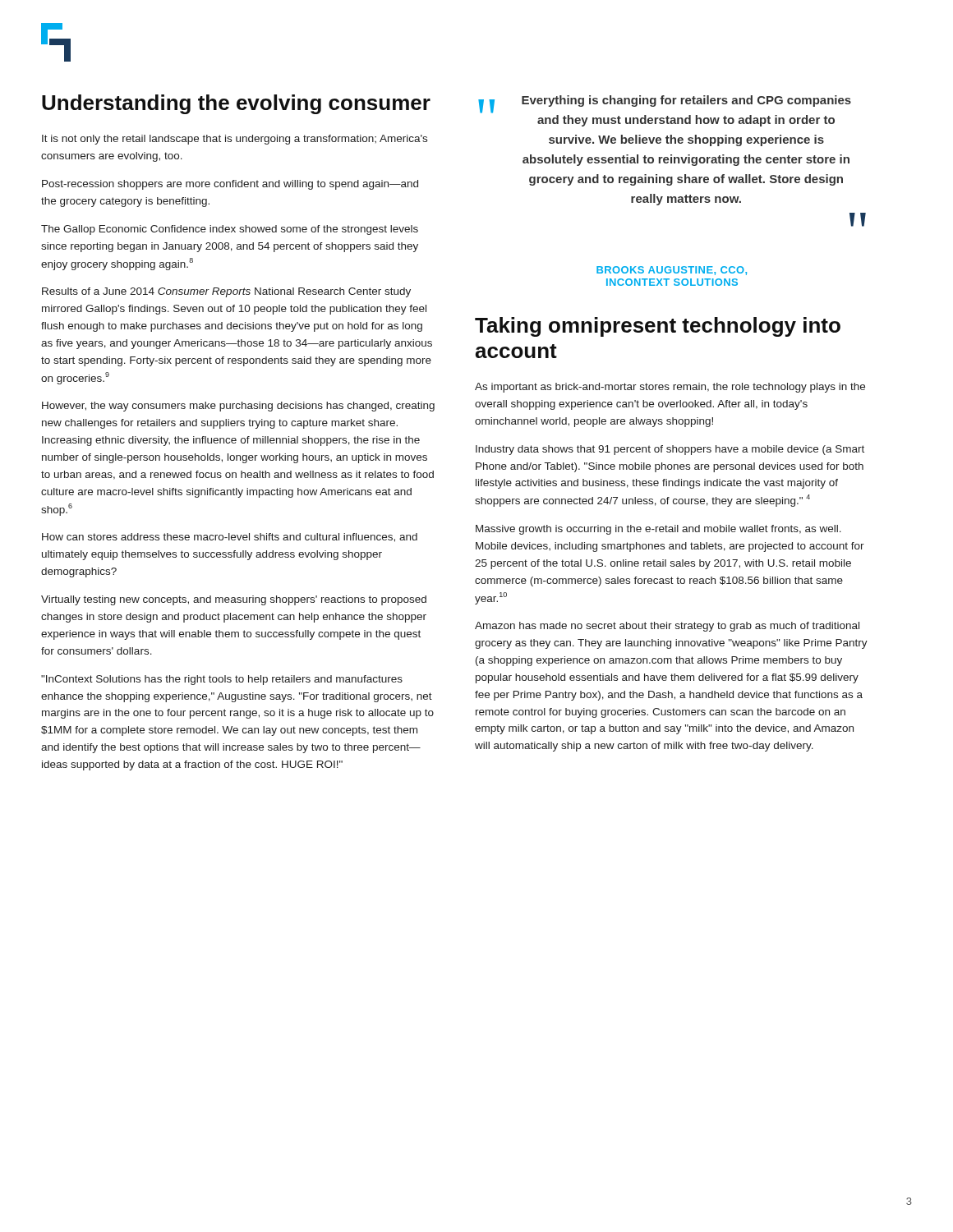The image size is (953, 1232).
Task: Find the text block with the text "Results of a June 2014 Consumer Reports National"
Action: point(238,335)
